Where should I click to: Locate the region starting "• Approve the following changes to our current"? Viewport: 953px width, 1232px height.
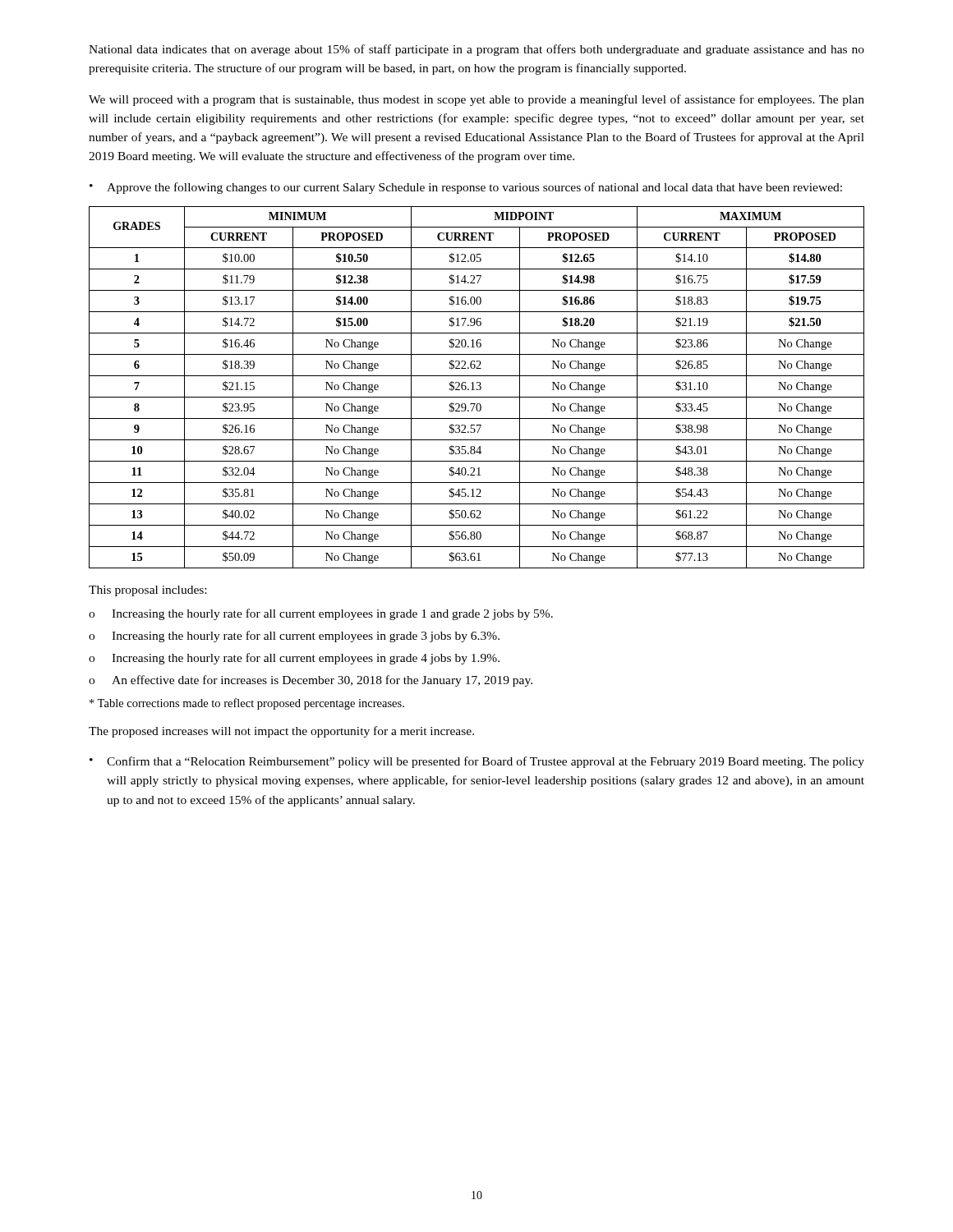point(476,187)
